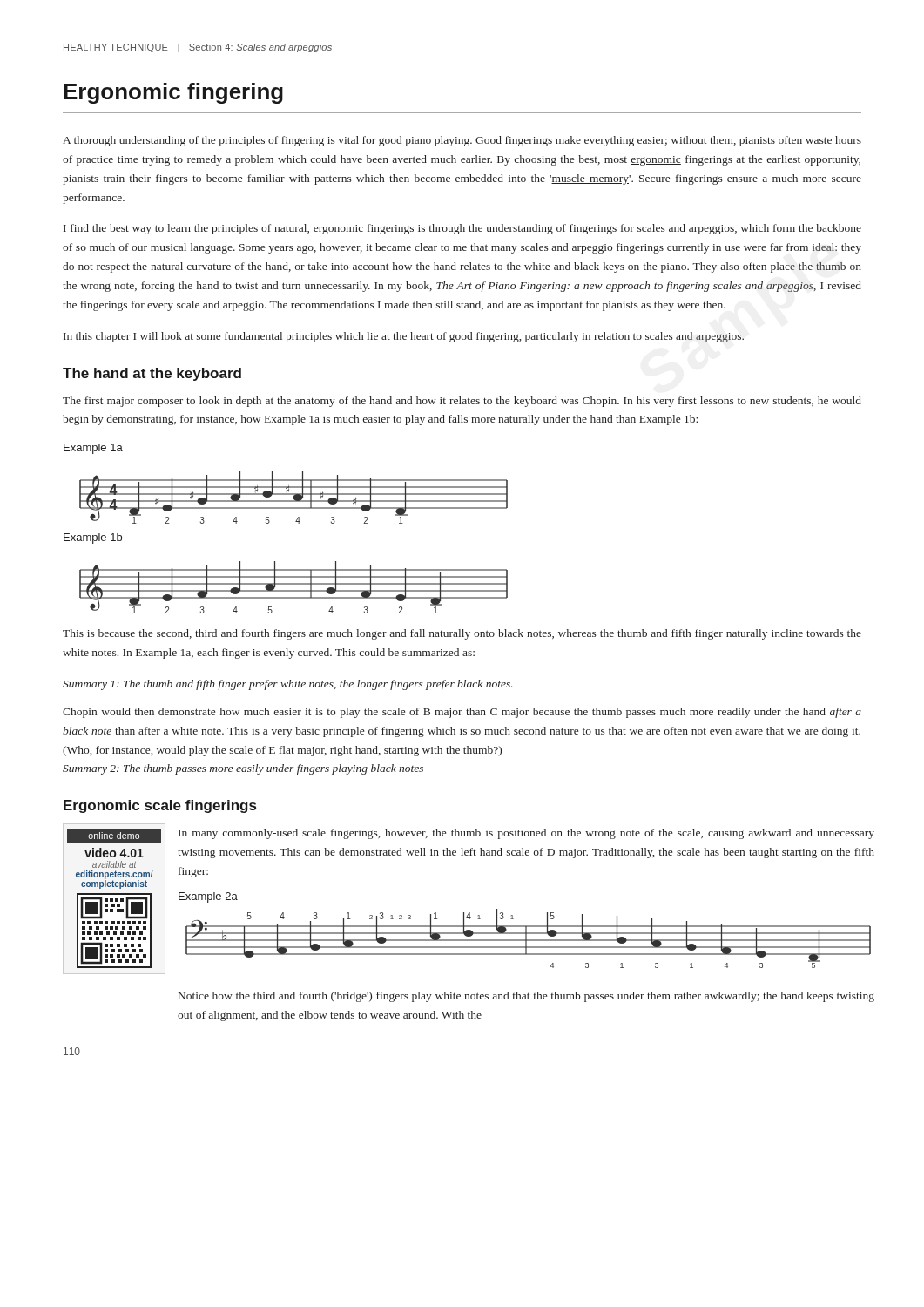Select the text block containing "In many commonly-used scale"

pos(526,852)
